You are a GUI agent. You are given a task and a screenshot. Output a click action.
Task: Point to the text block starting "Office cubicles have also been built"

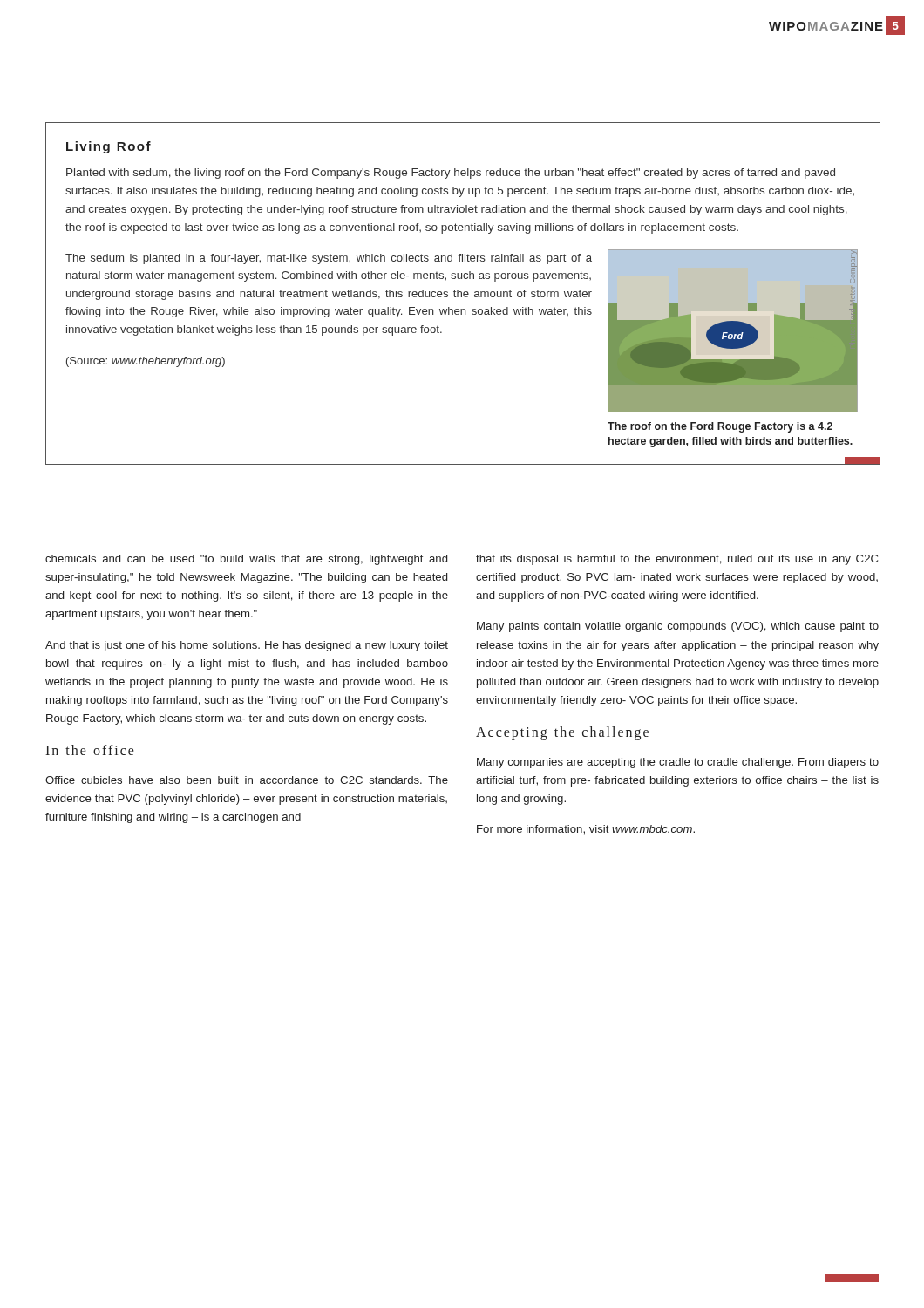pos(247,798)
